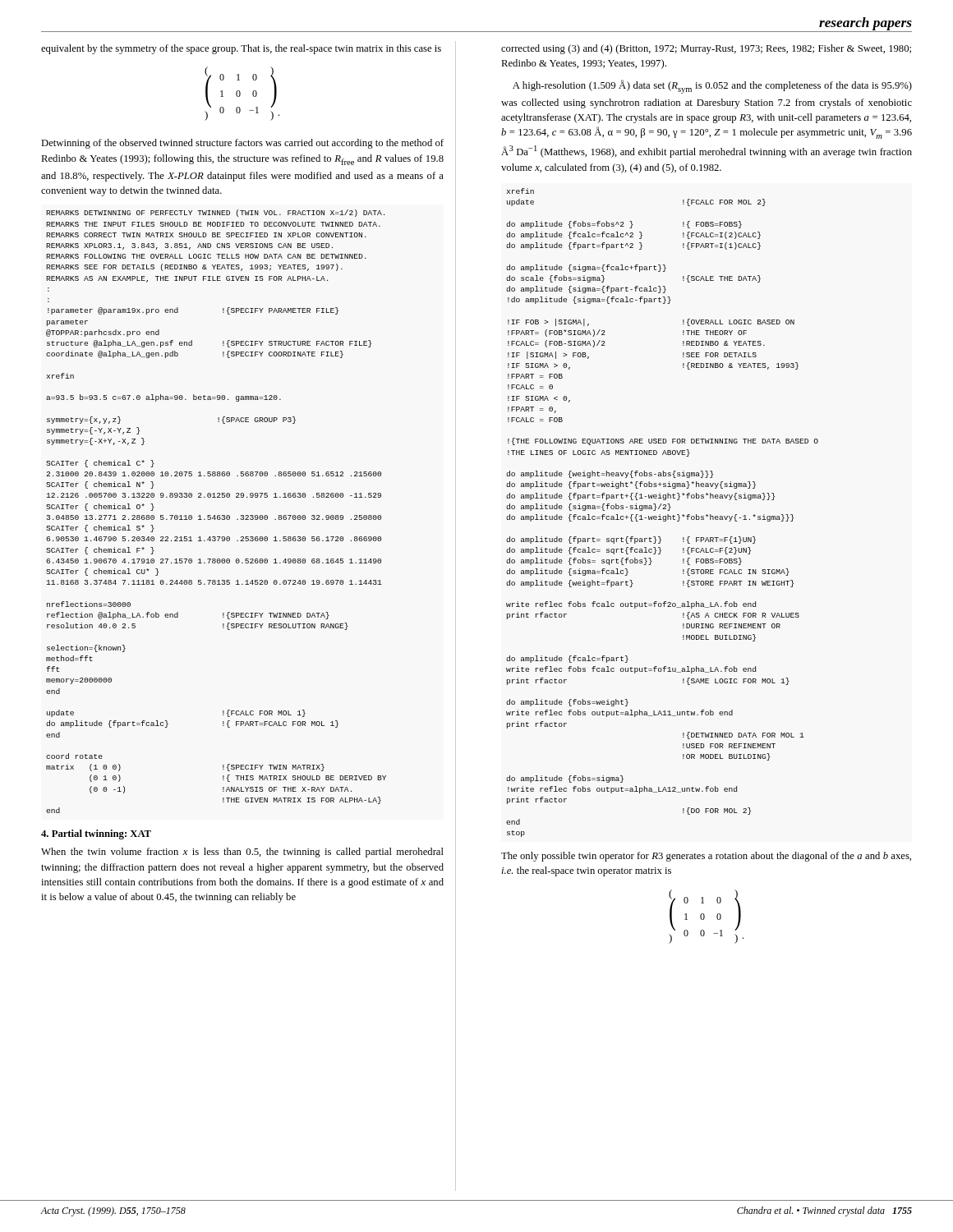Locate the block of text that opens with "equivalent by the symmetry of"
The width and height of the screenshot is (953, 1232).
(x=242, y=49)
